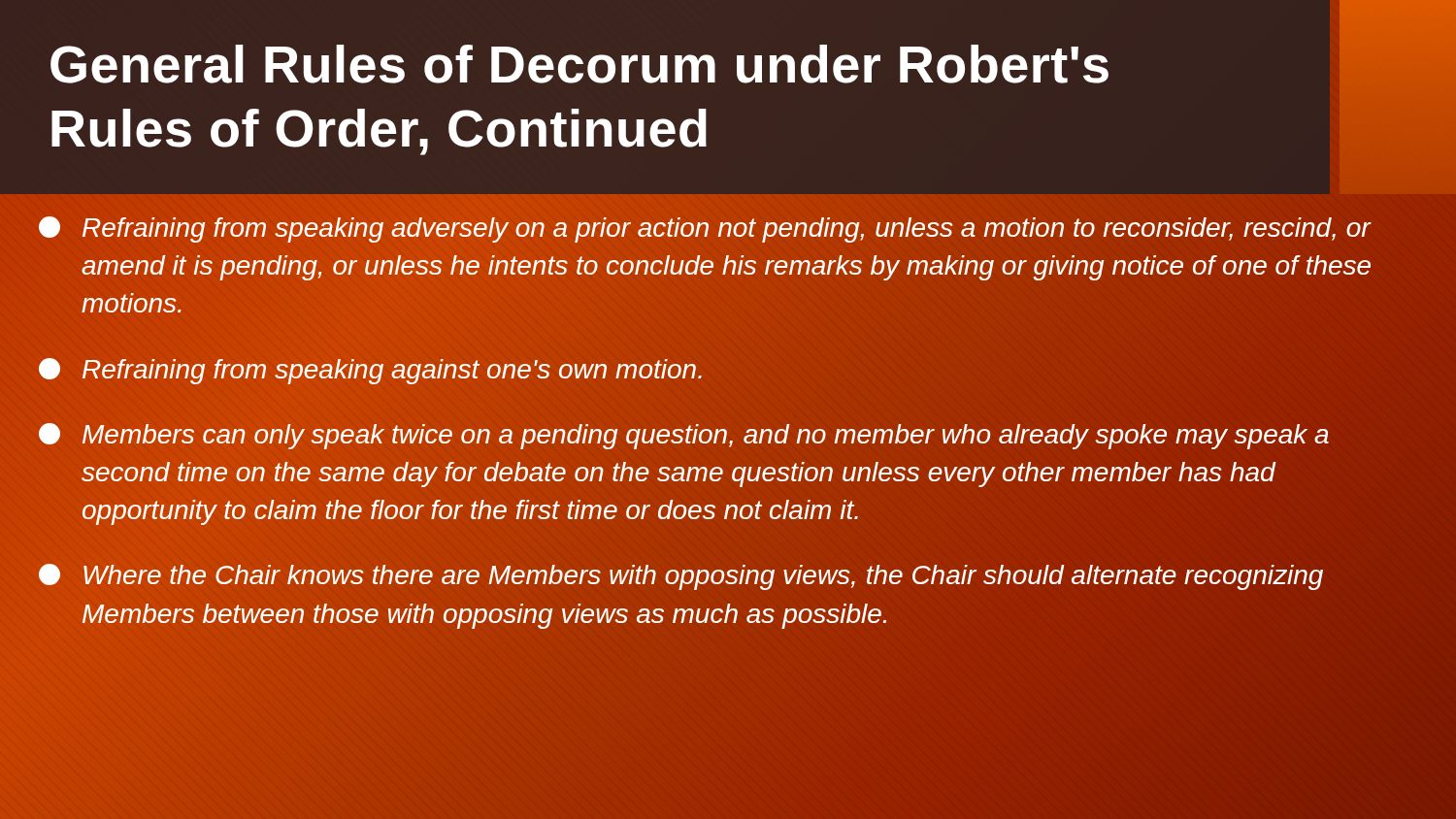Click on the list item that says "Refraining from speaking against"
The height and width of the screenshot is (819, 1456).
(709, 369)
